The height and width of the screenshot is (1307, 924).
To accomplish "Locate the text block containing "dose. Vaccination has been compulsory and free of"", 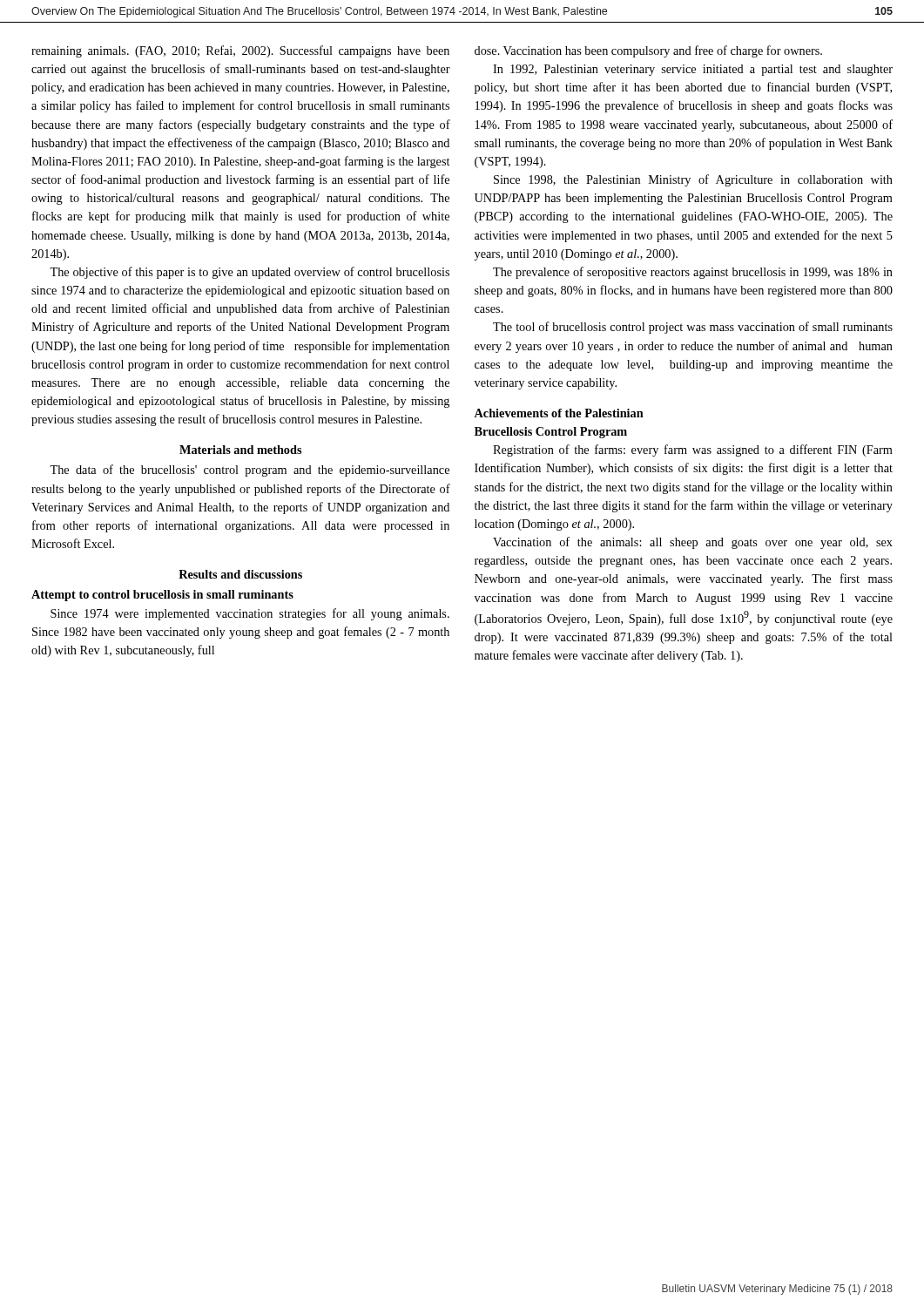I will point(683,51).
